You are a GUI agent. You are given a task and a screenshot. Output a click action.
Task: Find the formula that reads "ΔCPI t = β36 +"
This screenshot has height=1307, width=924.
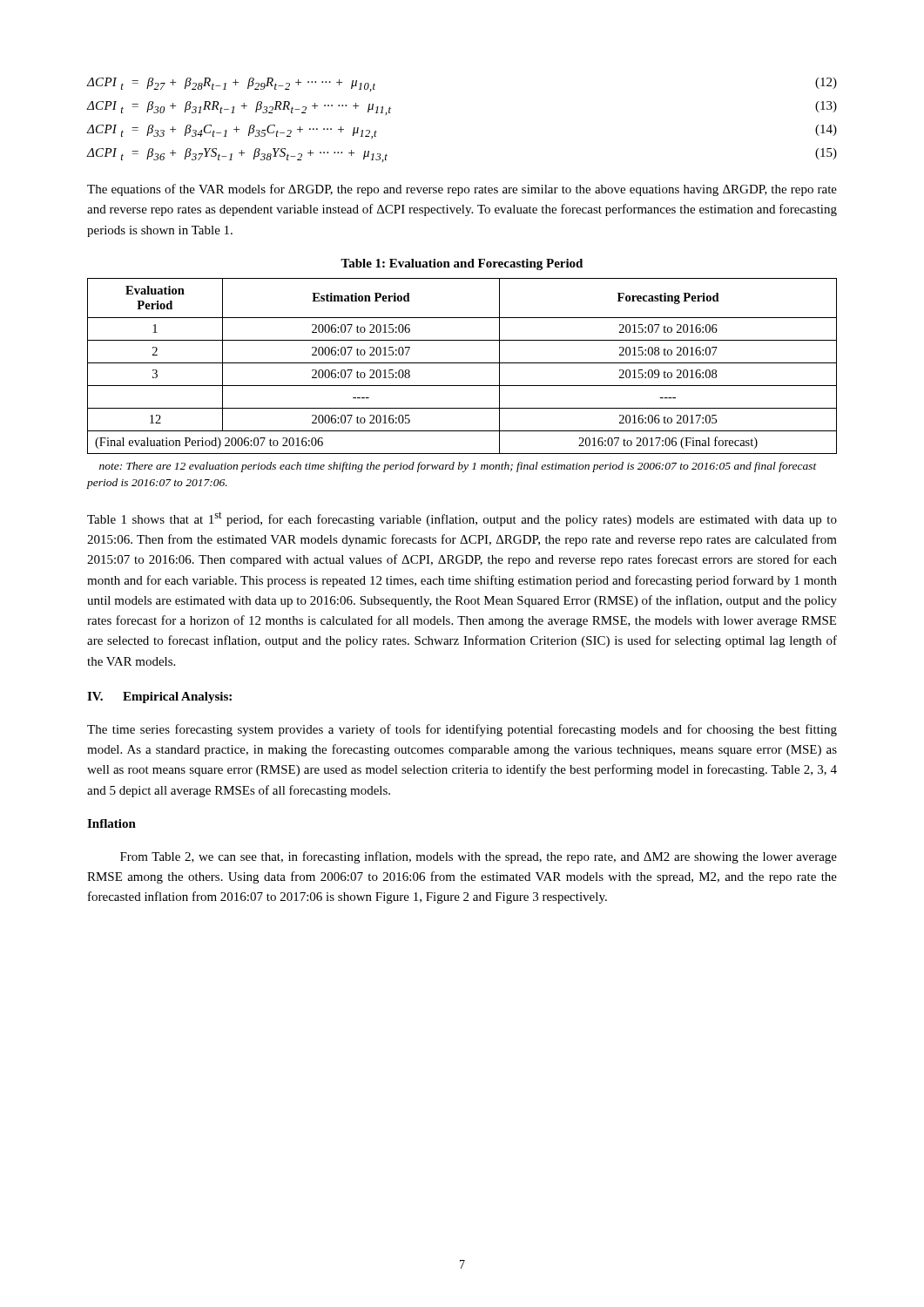200,154
